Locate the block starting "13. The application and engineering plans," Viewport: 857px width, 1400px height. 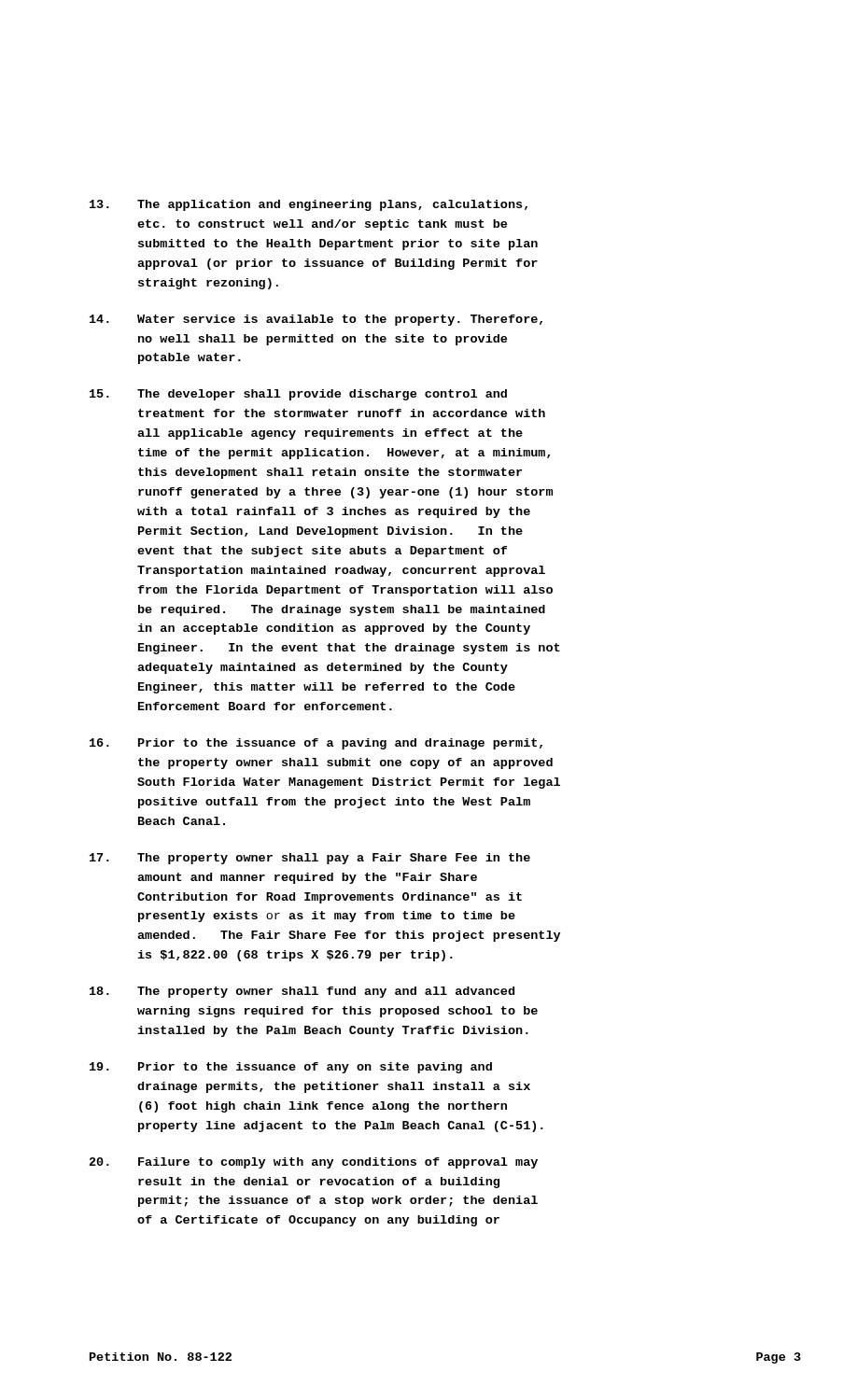(445, 245)
